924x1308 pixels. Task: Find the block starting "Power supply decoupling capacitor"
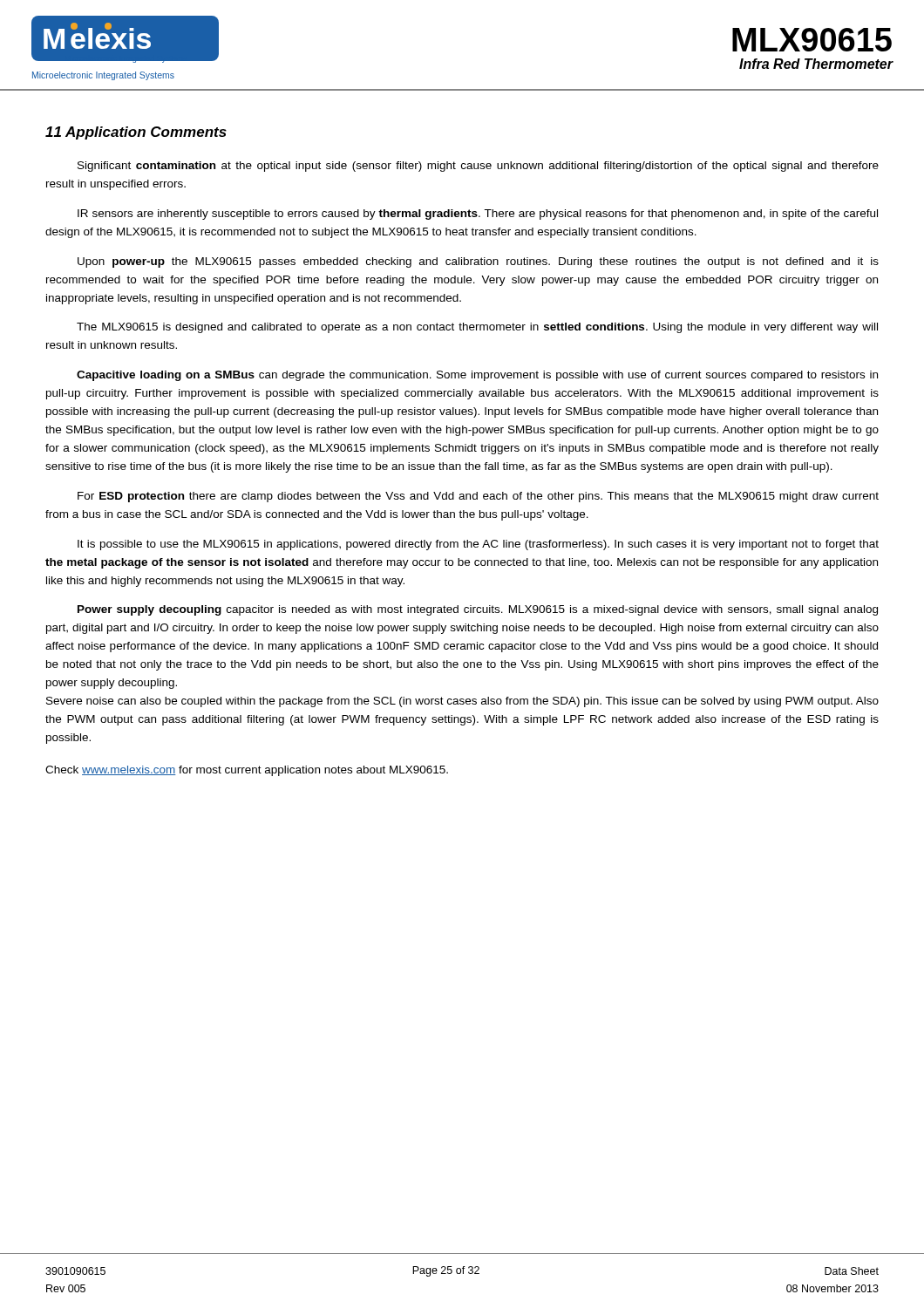point(462,673)
